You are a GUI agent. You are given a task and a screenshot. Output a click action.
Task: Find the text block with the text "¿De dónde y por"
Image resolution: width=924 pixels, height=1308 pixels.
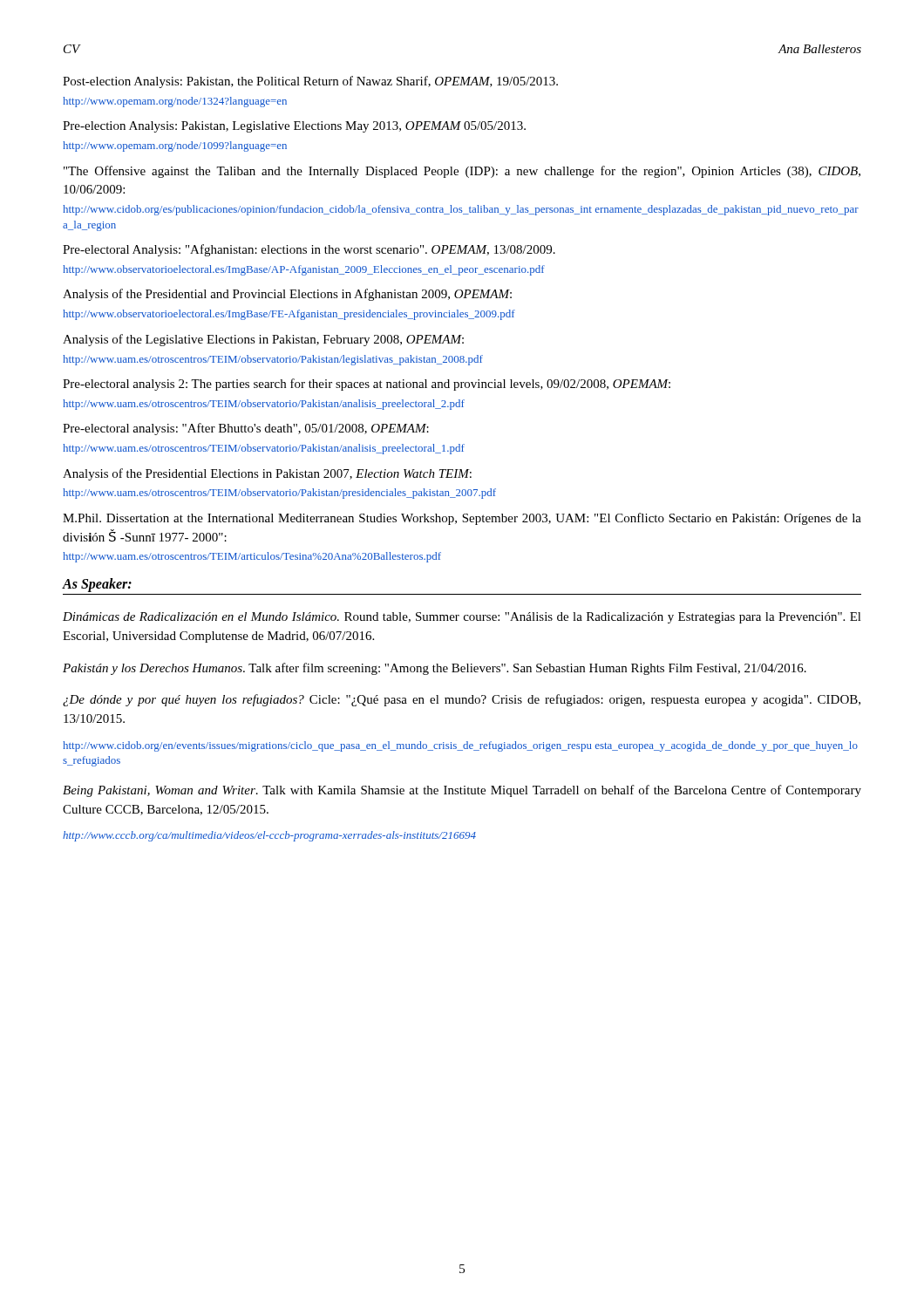(462, 700)
